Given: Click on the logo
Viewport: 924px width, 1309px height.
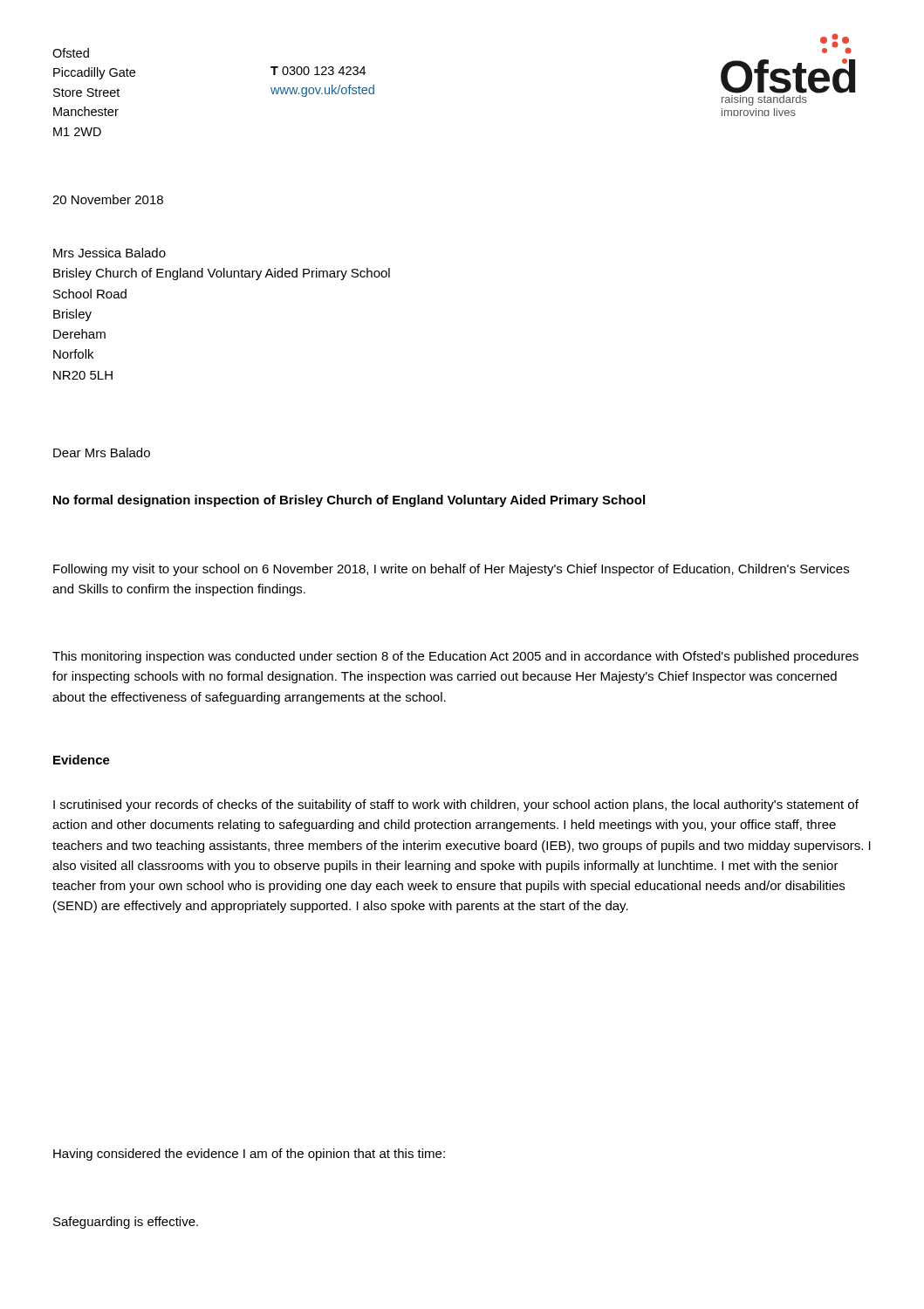Looking at the screenshot, I should click(795, 75).
